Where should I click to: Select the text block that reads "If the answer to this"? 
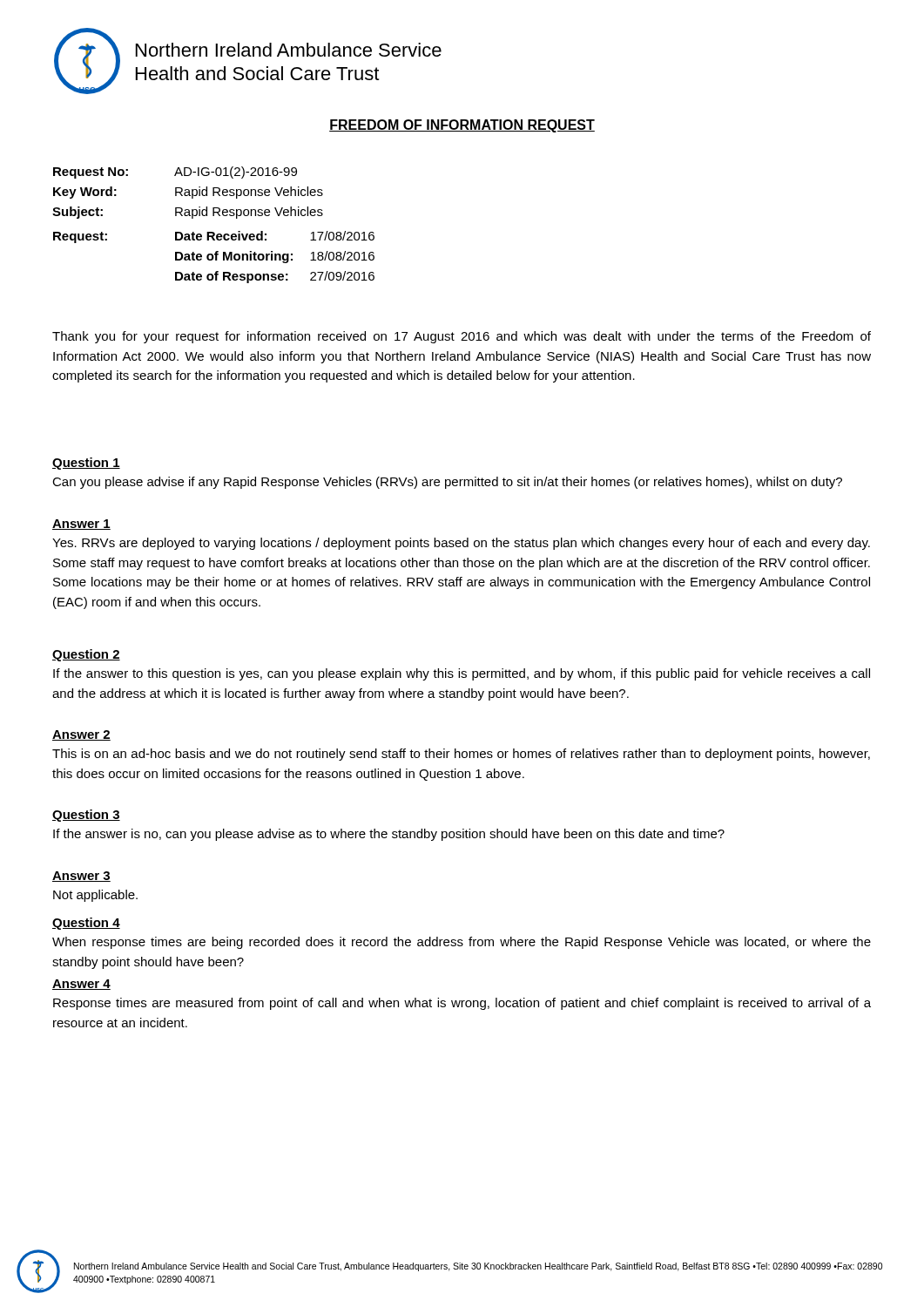click(x=462, y=683)
